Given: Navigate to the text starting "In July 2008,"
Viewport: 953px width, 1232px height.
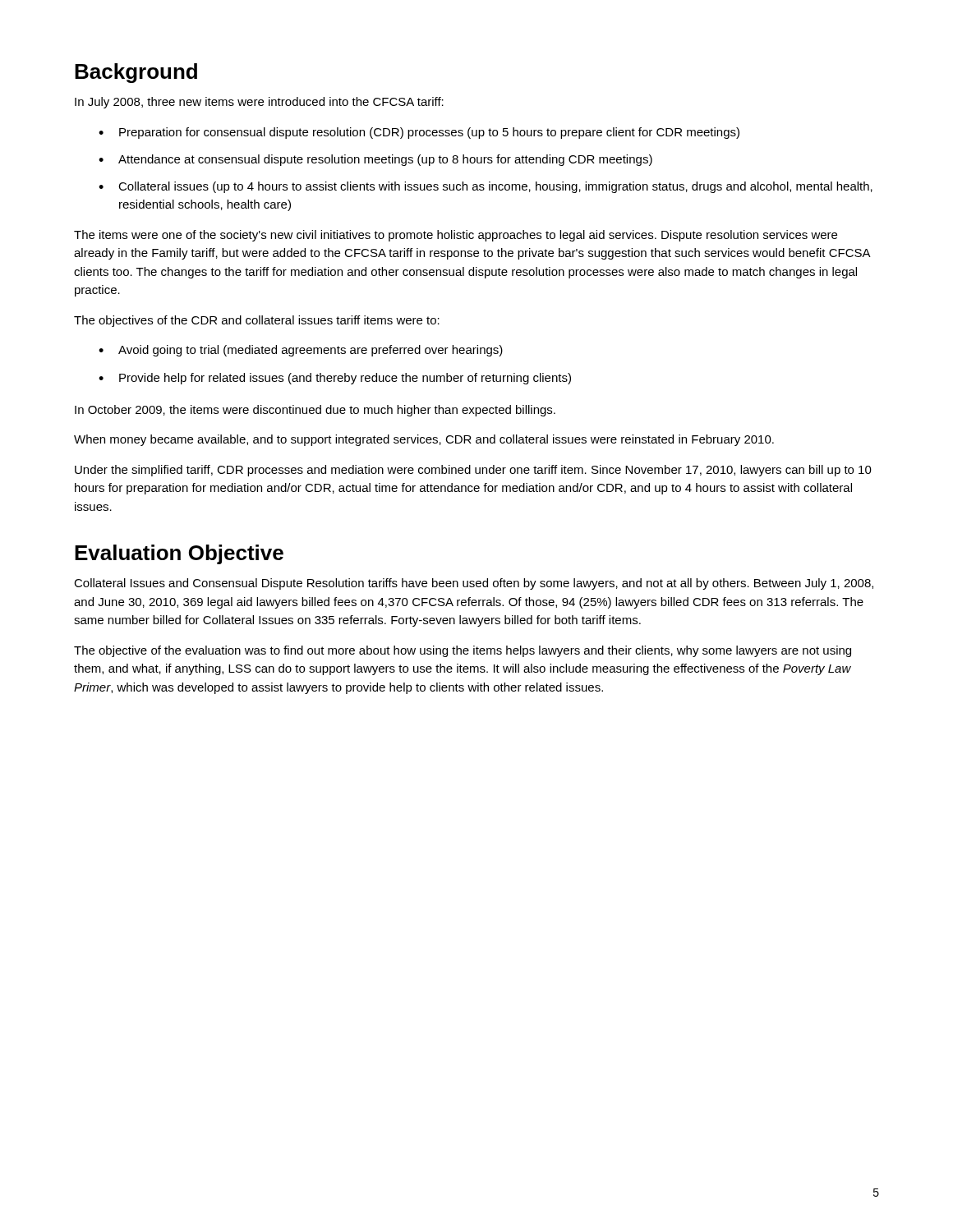Looking at the screenshot, I should [259, 101].
